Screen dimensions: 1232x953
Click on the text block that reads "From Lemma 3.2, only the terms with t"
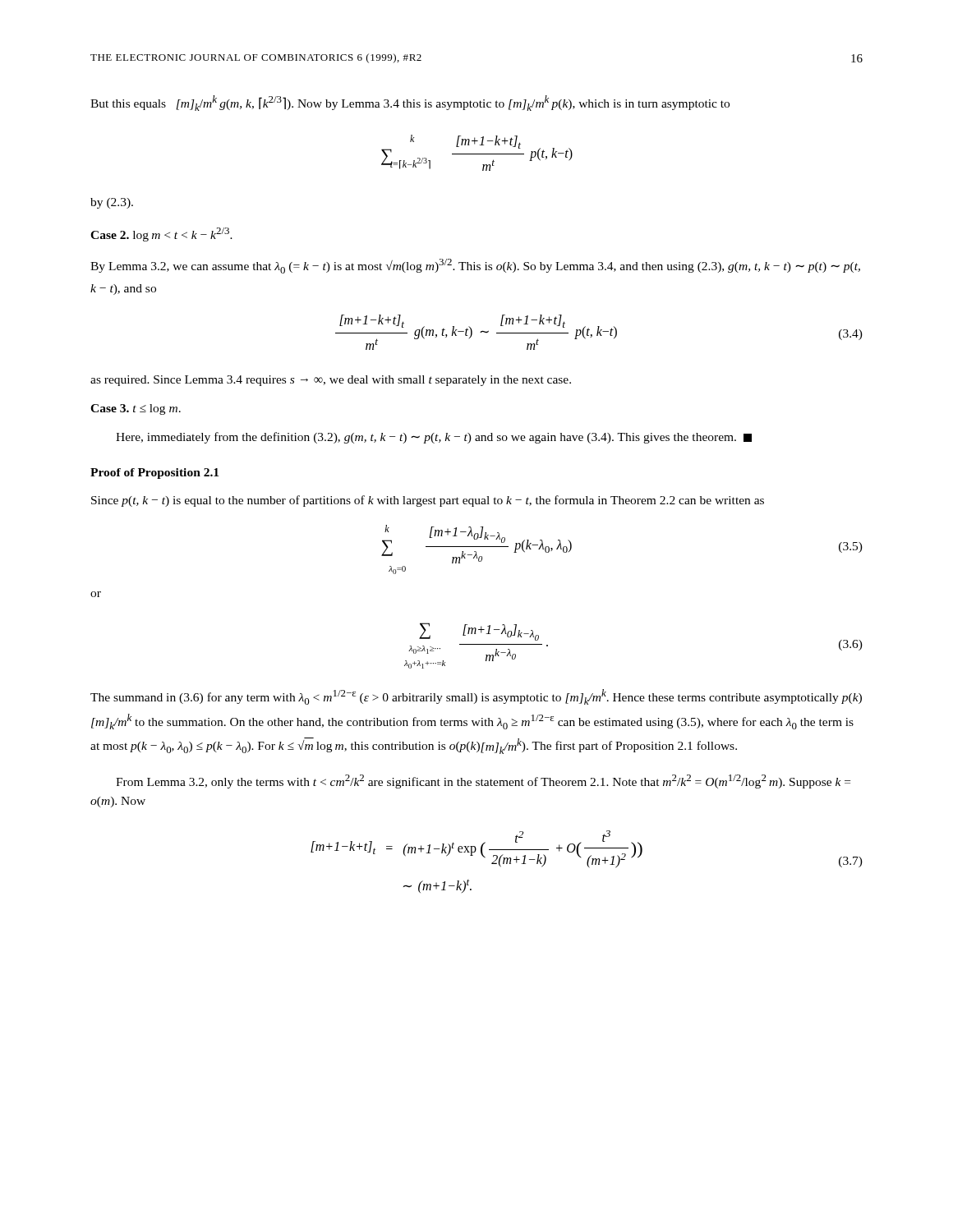point(471,790)
